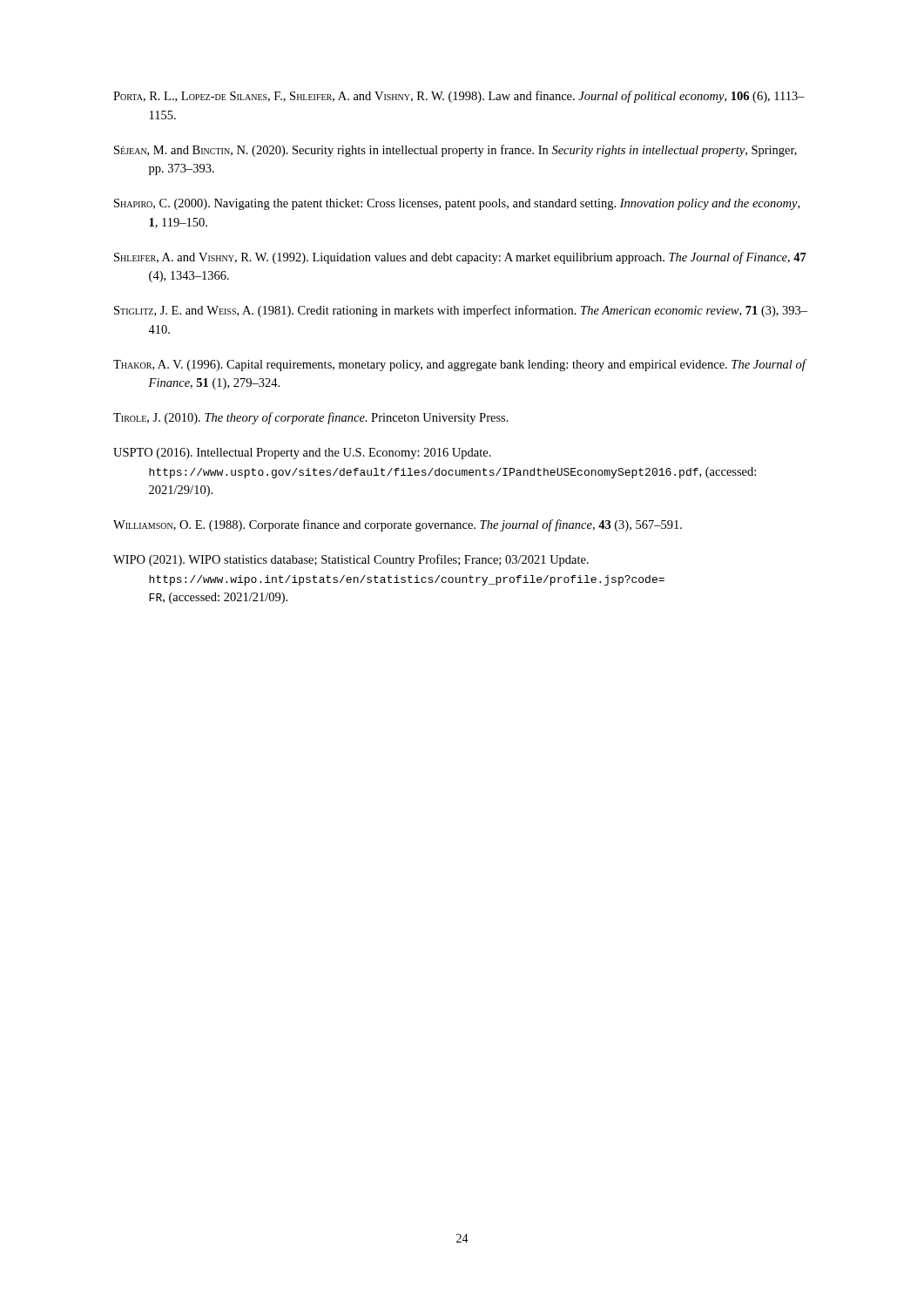Click on the list item that reads "Williamson, O. E. (1988). Corporate finance and"
This screenshot has height=1307, width=924.
[398, 525]
